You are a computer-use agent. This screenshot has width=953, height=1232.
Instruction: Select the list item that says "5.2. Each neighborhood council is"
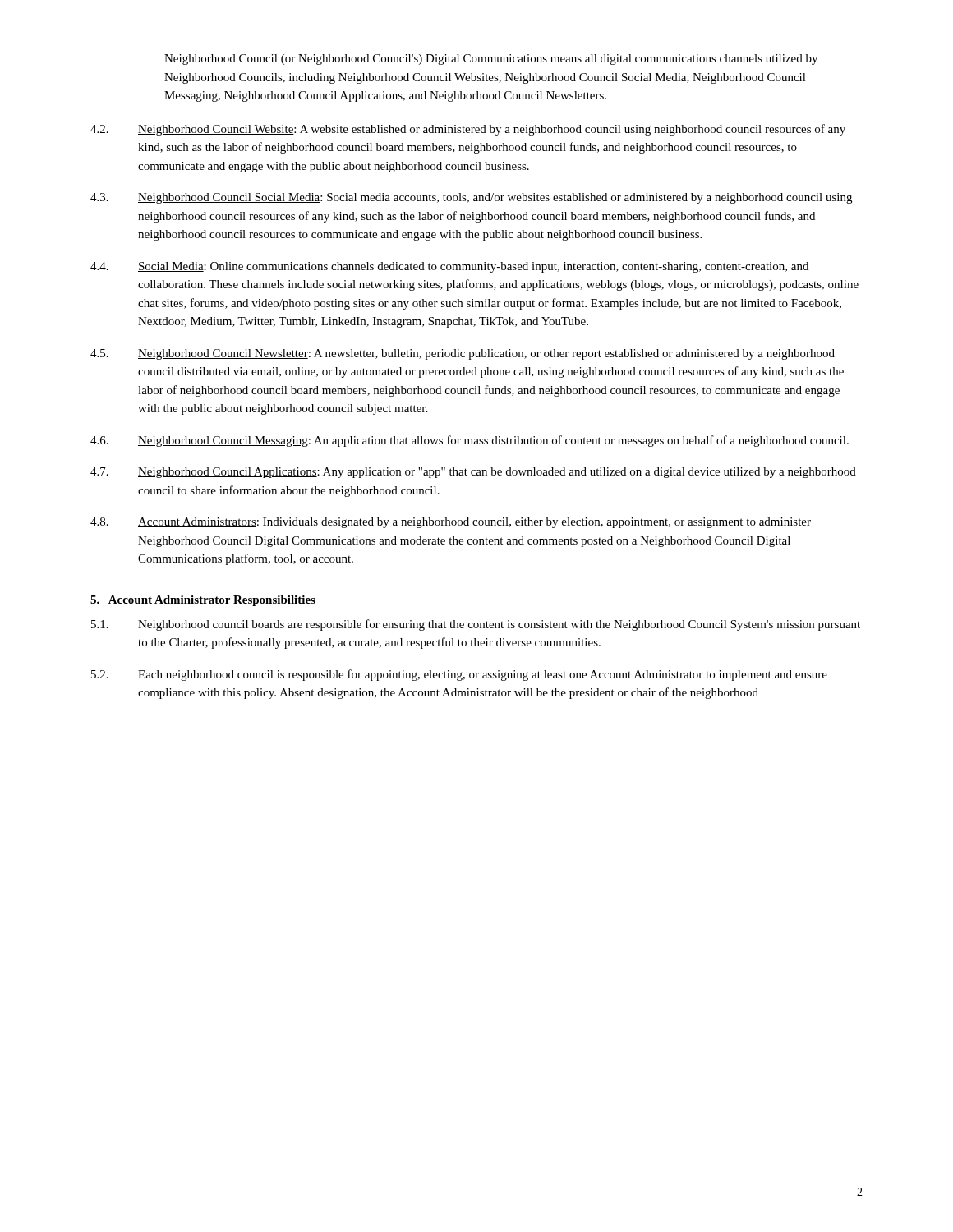(476, 683)
